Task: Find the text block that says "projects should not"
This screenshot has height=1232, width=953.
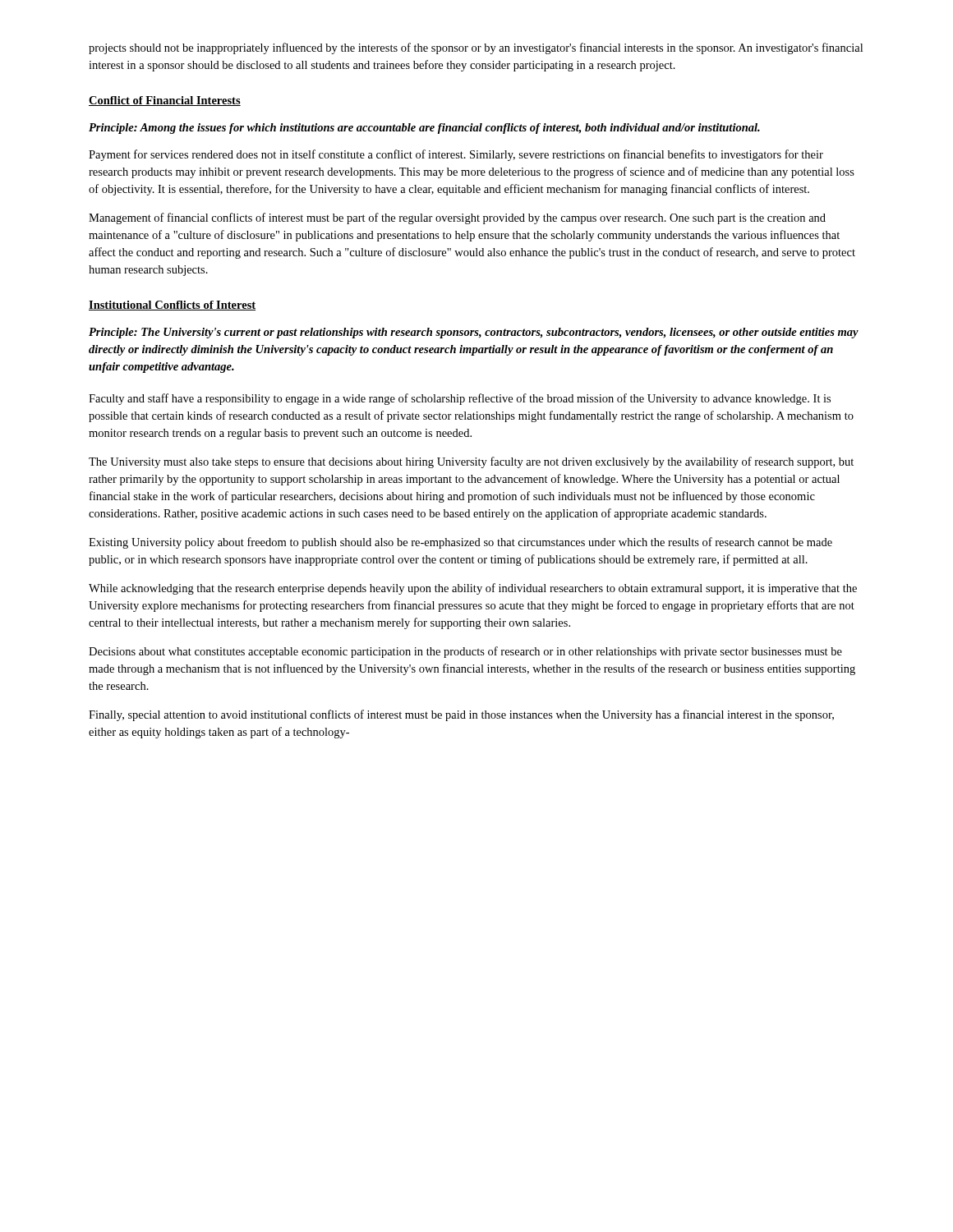Action: (x=476, y=56)
